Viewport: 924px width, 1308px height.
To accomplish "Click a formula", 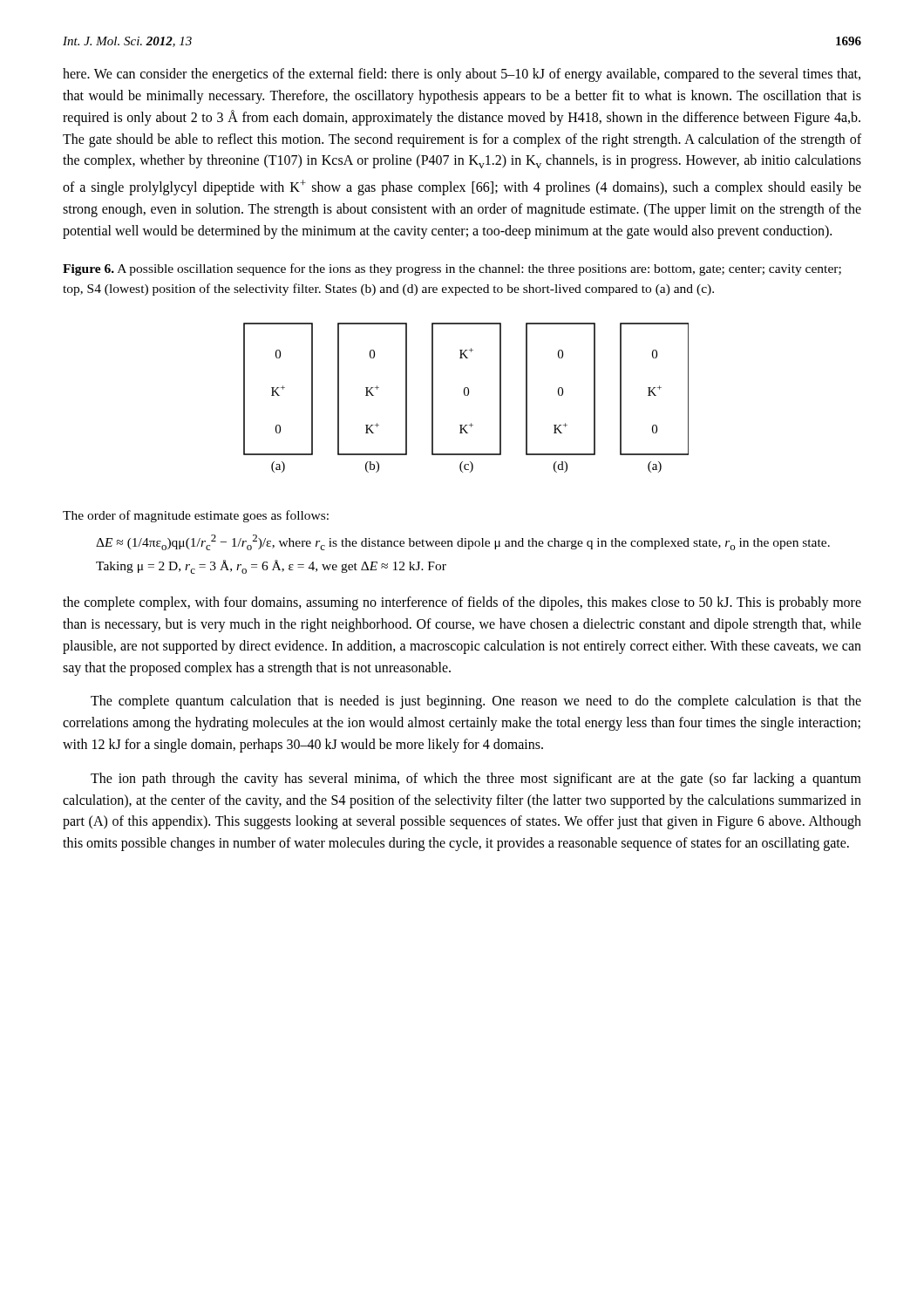I will [x=463, y=554].
